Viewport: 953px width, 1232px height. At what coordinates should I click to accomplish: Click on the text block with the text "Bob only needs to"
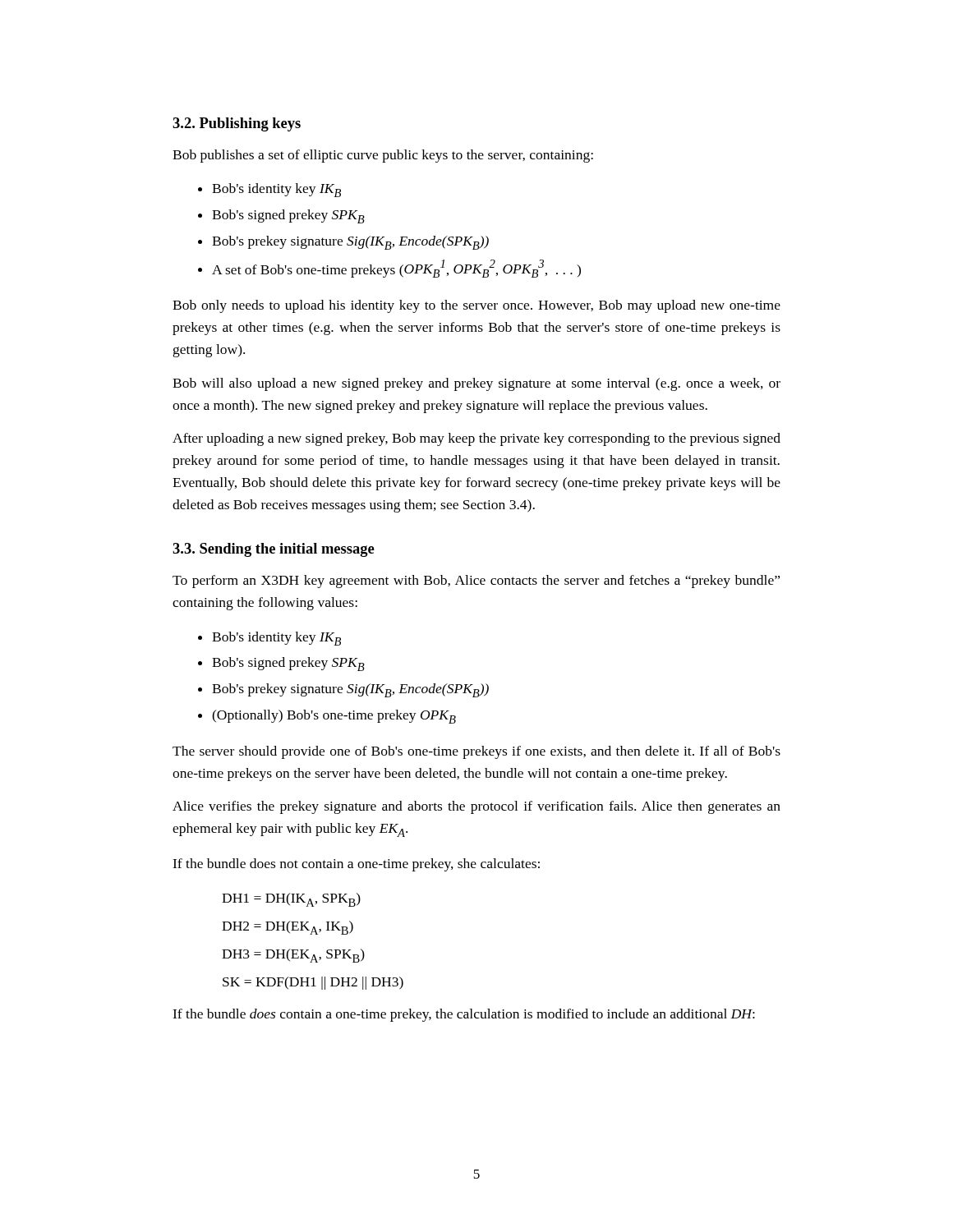[x=476, y=327]
